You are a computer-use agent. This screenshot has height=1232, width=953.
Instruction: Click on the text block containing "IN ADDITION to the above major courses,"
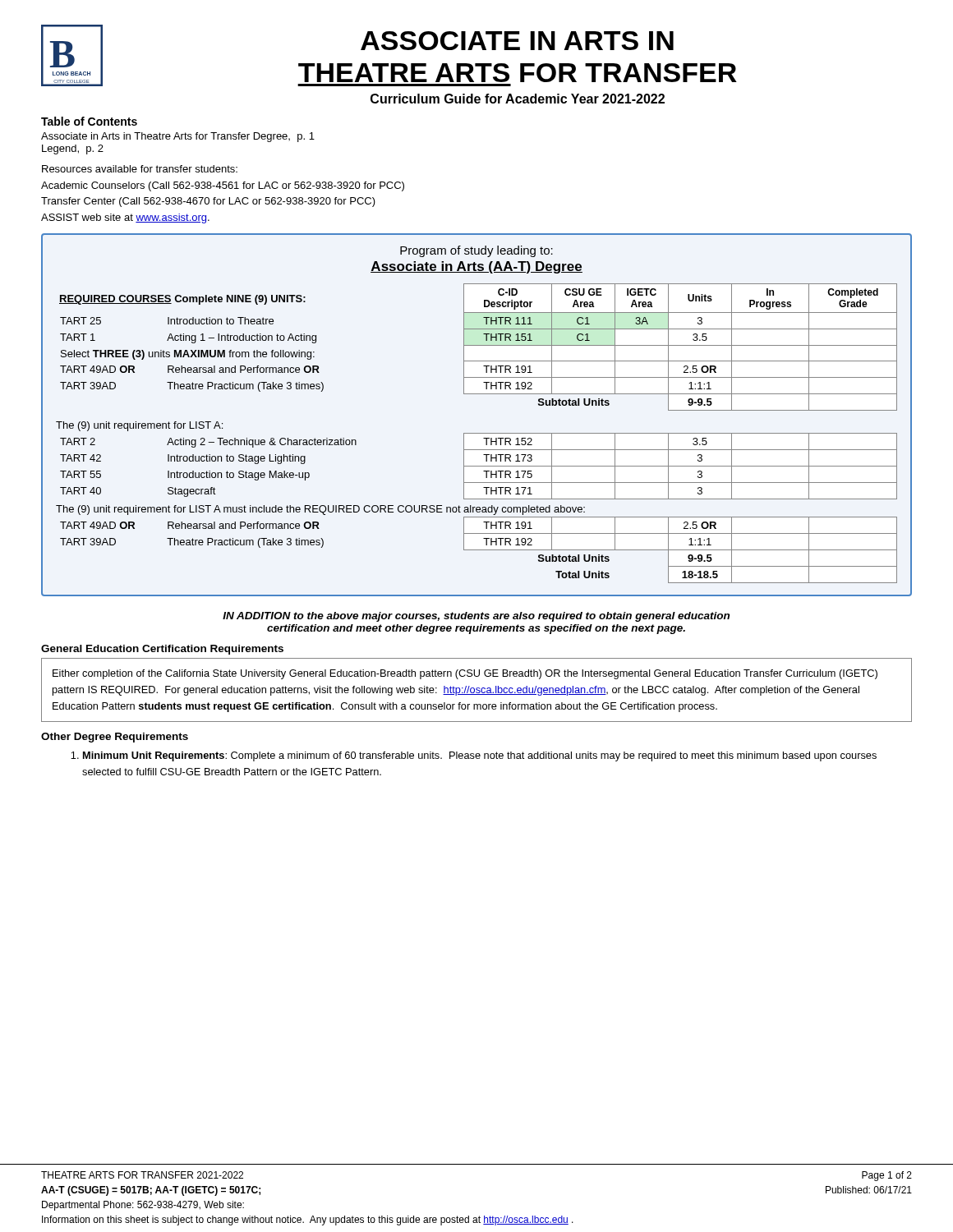(x=476, y=622)
